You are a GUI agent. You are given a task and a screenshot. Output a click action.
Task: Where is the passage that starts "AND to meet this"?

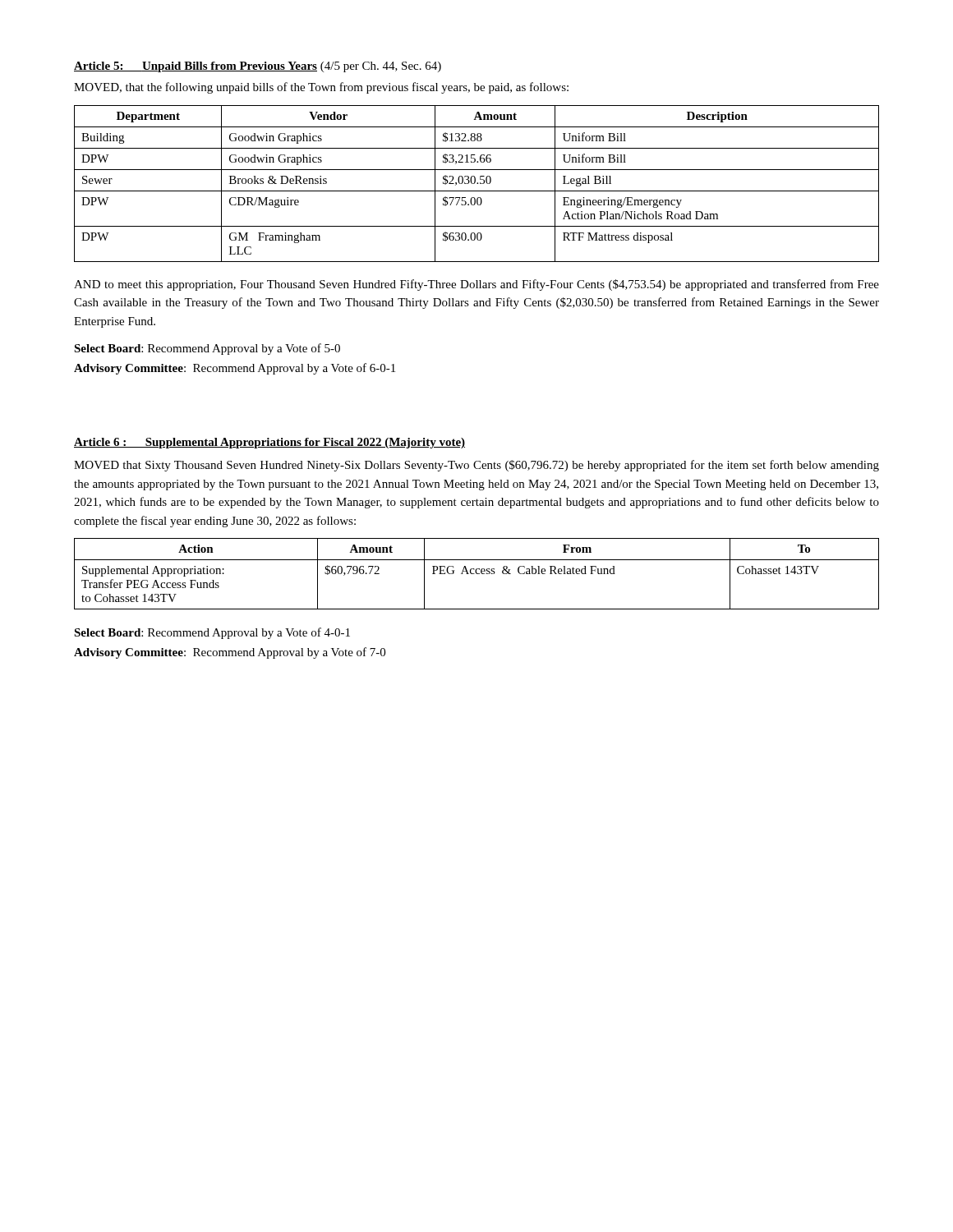click(x=476, y=302)
